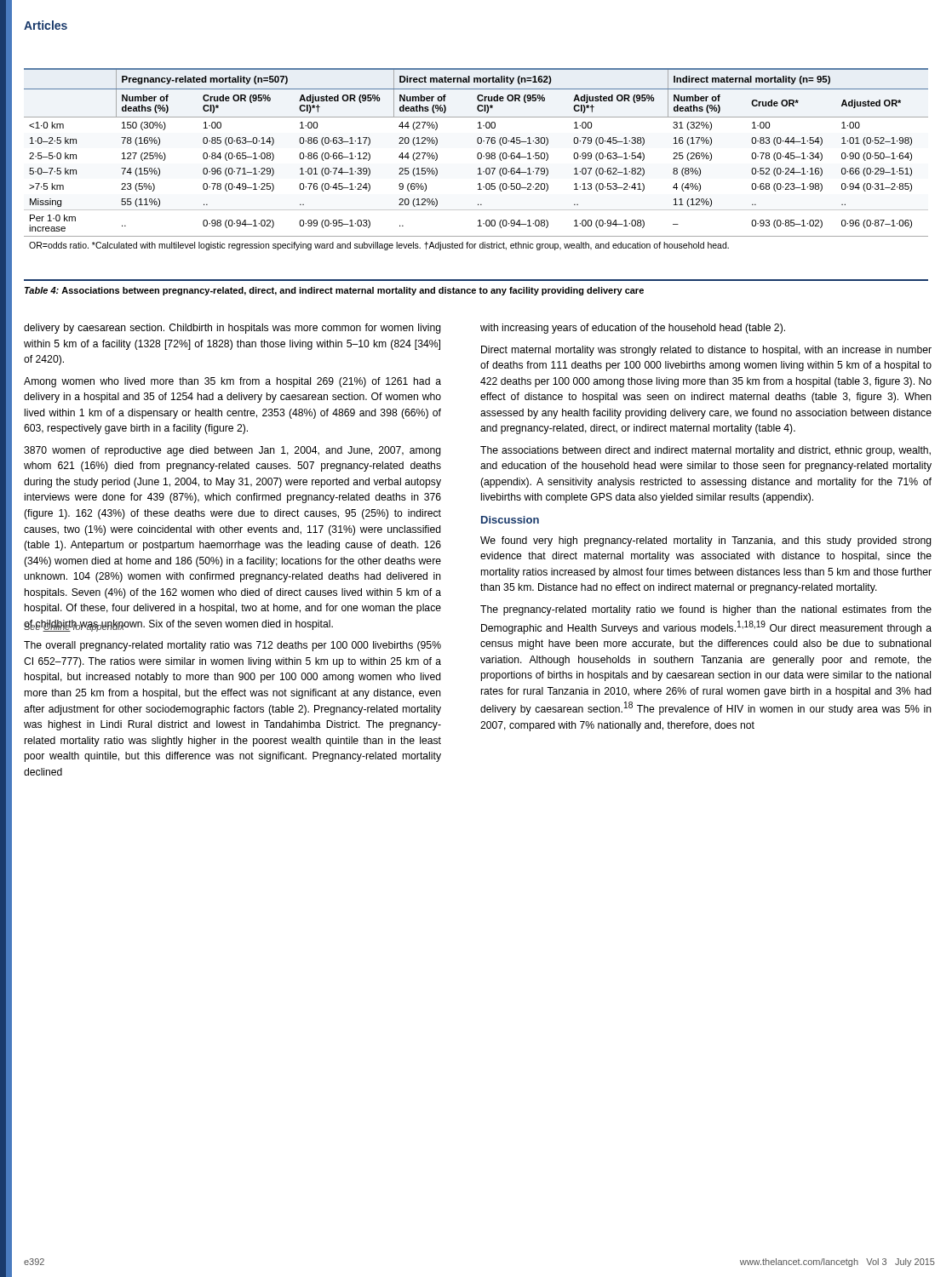Click where it says "See Online for appendix"
The width and height of the screenshot is (952, 1277).
[74, 627]
